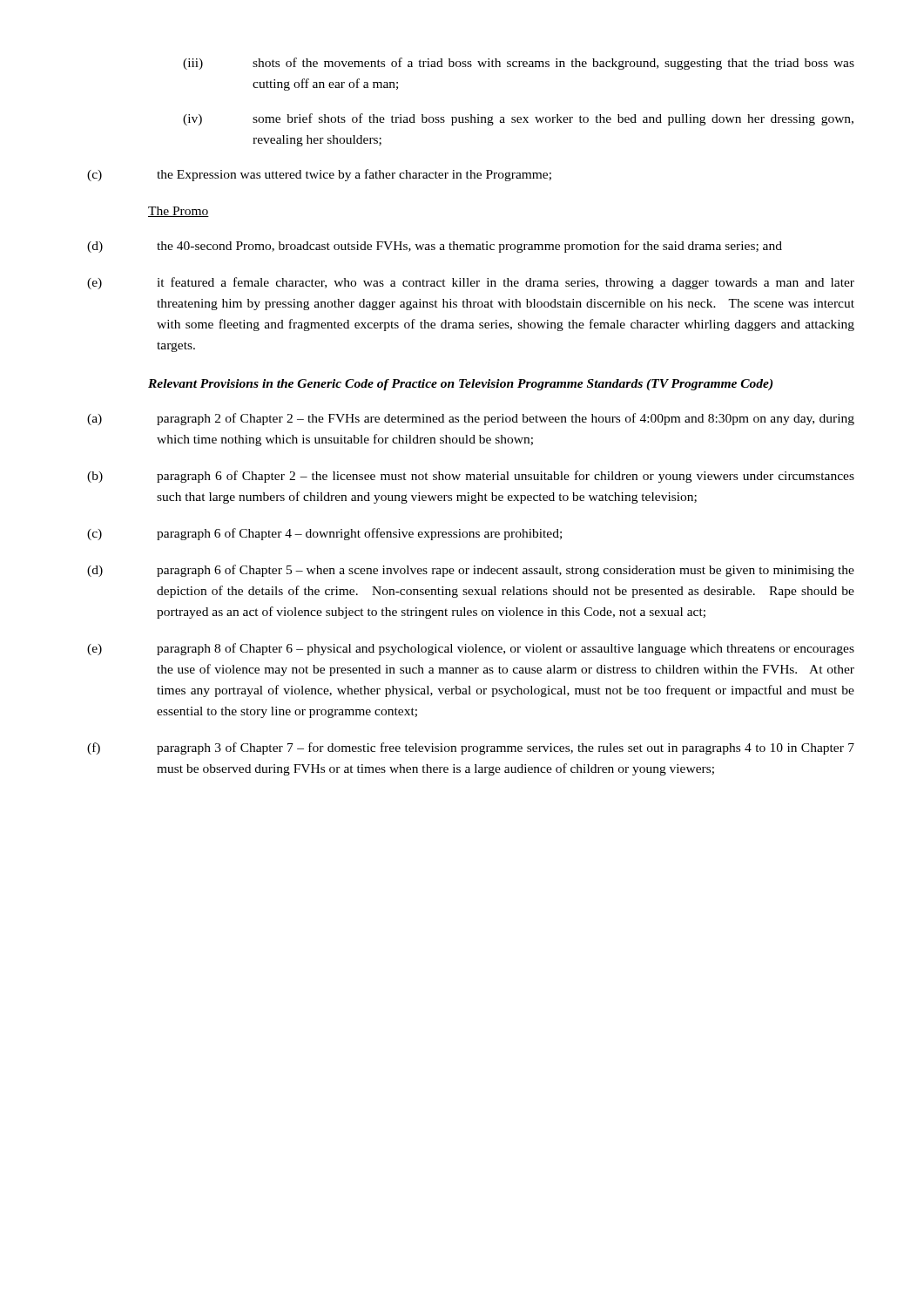The image size is (924, 1307).
Task: Click on the block starting "(d) paragraph 6 of Chapter 5"
Action: point(471,591)
